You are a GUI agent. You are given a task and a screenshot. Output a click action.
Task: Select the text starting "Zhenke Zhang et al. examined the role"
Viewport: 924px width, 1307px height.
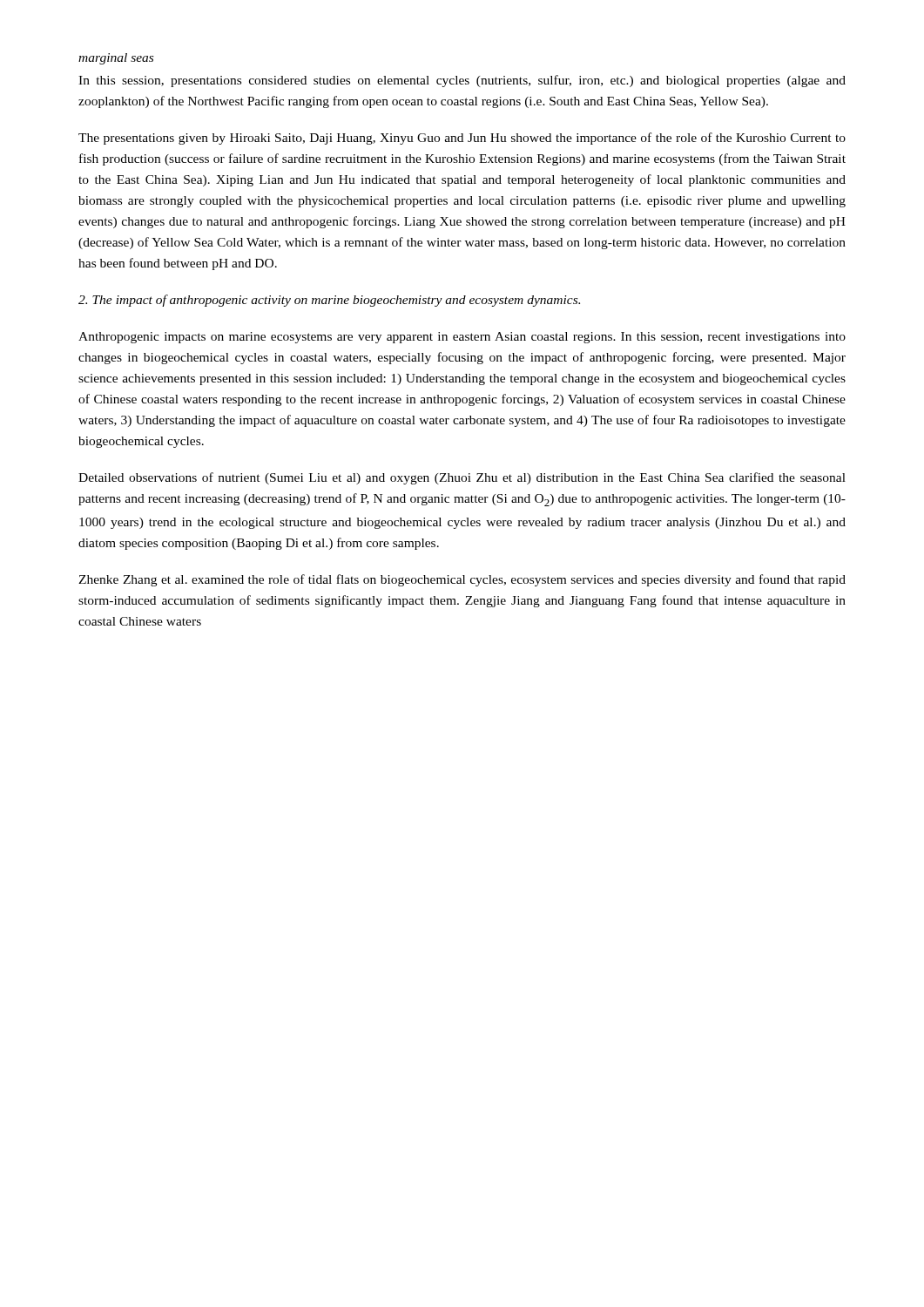tap(462, 600)
